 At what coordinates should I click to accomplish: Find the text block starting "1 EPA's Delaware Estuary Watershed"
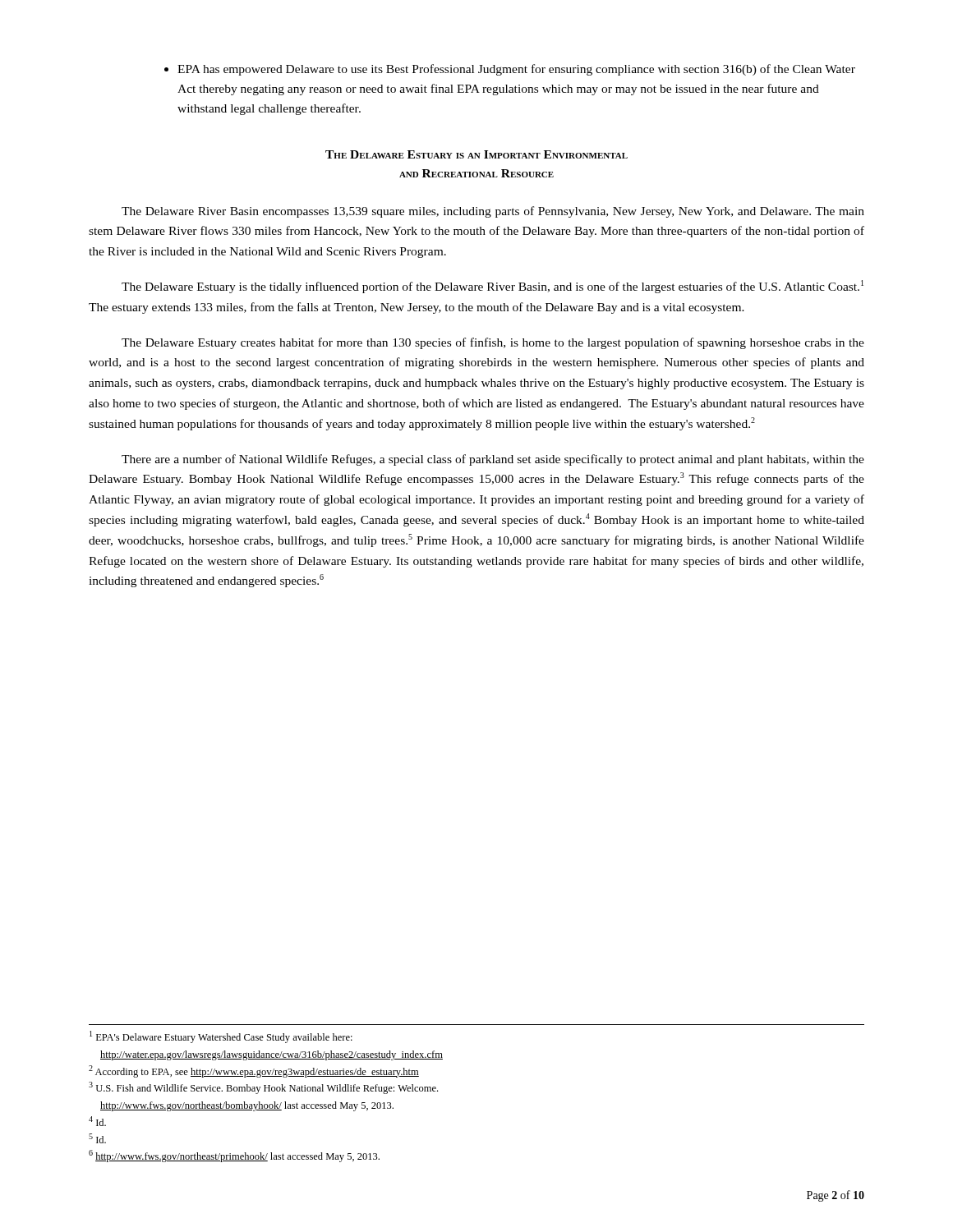221,1037
